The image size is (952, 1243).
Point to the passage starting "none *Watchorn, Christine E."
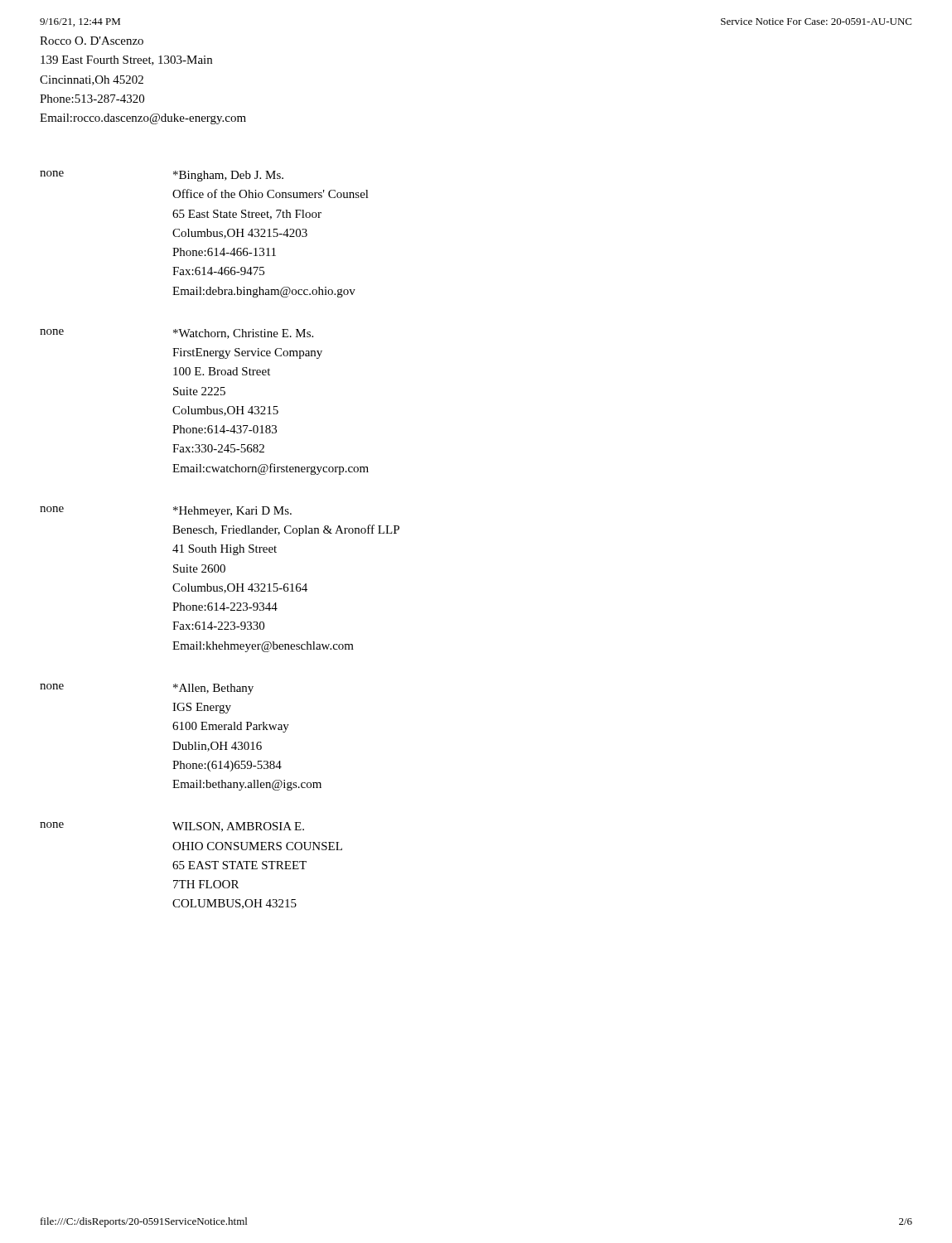pos(176,334)
